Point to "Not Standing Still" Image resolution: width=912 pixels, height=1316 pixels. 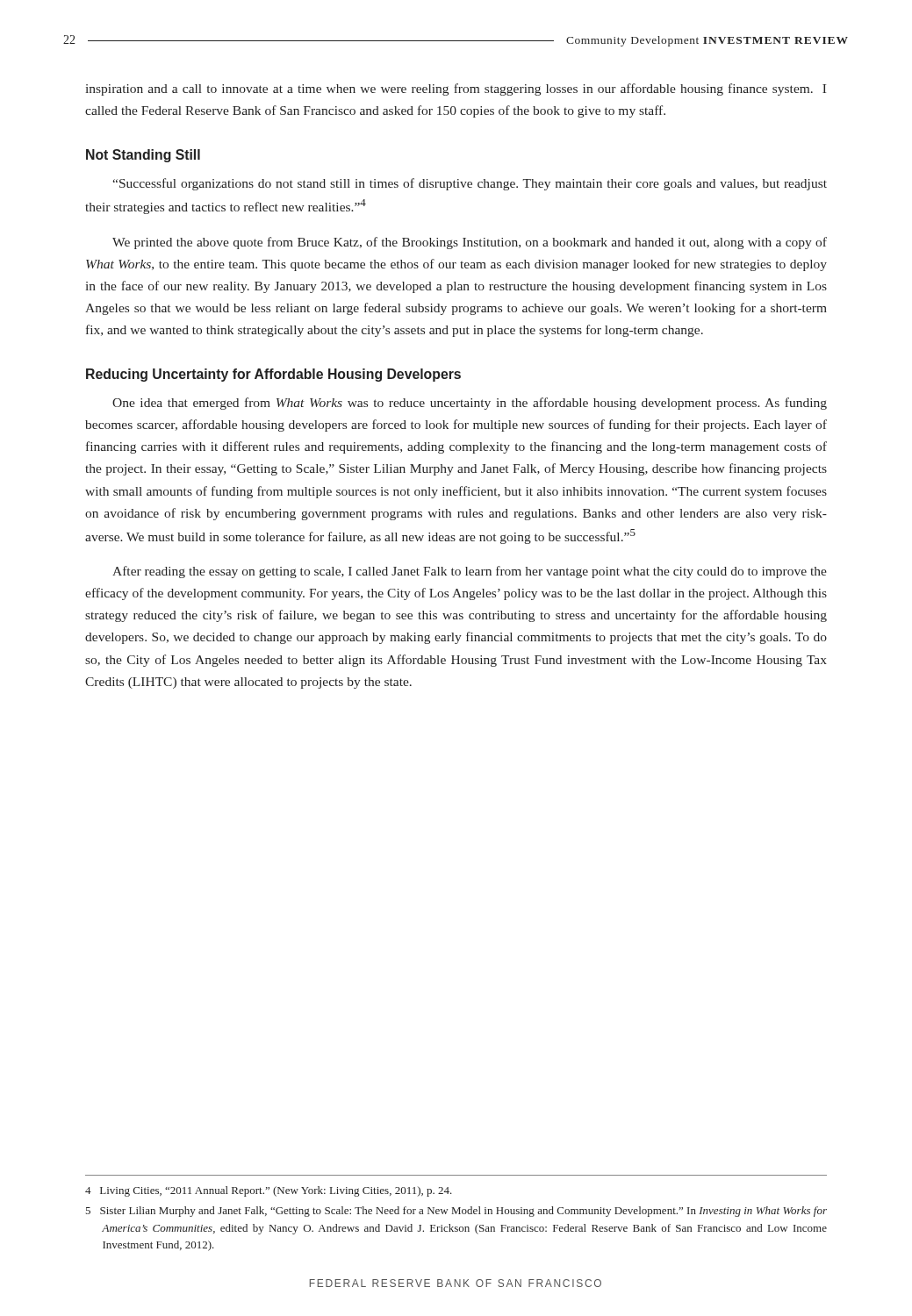tap(143, 155)
